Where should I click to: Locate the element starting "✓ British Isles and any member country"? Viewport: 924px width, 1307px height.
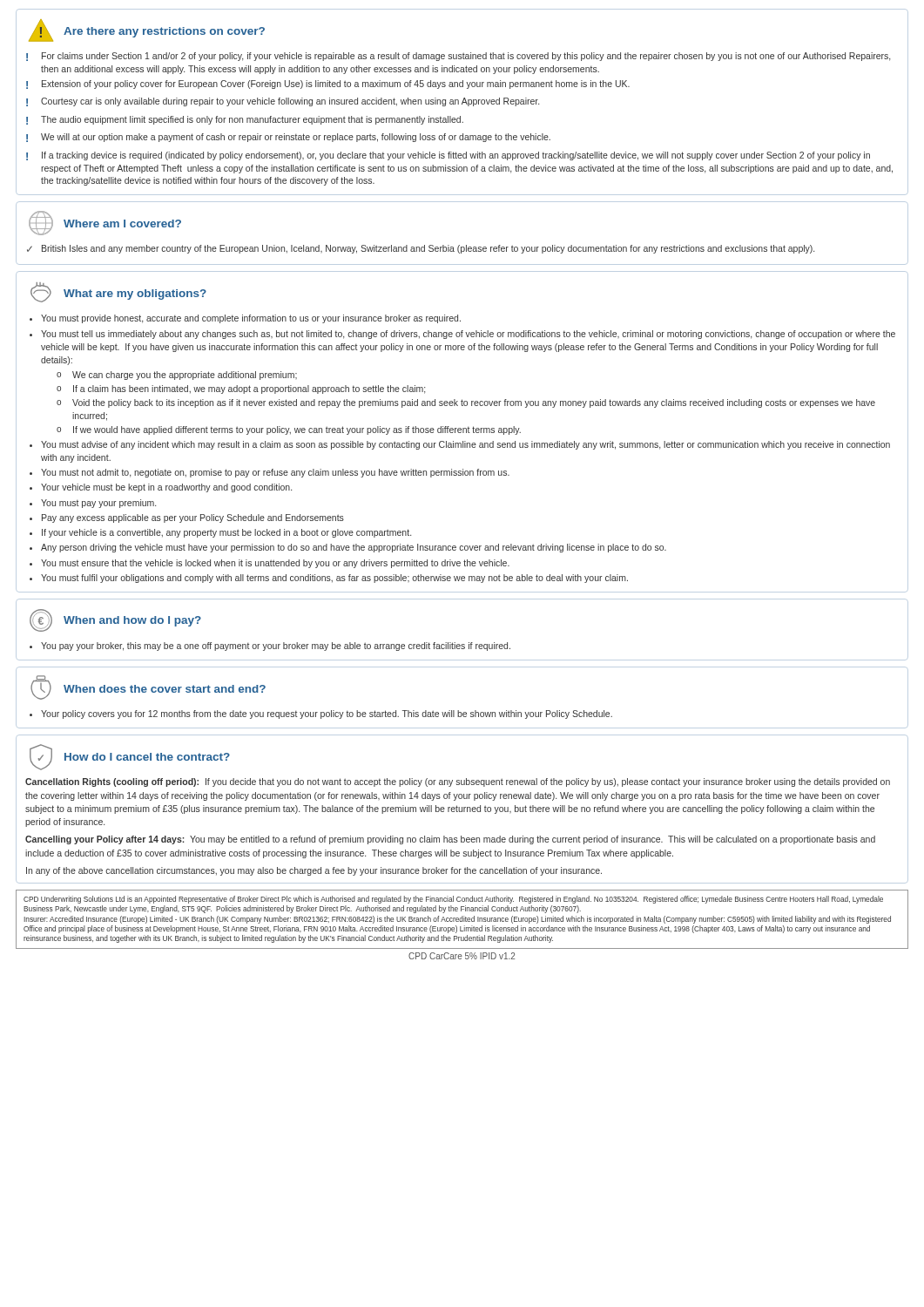[420, 250]
